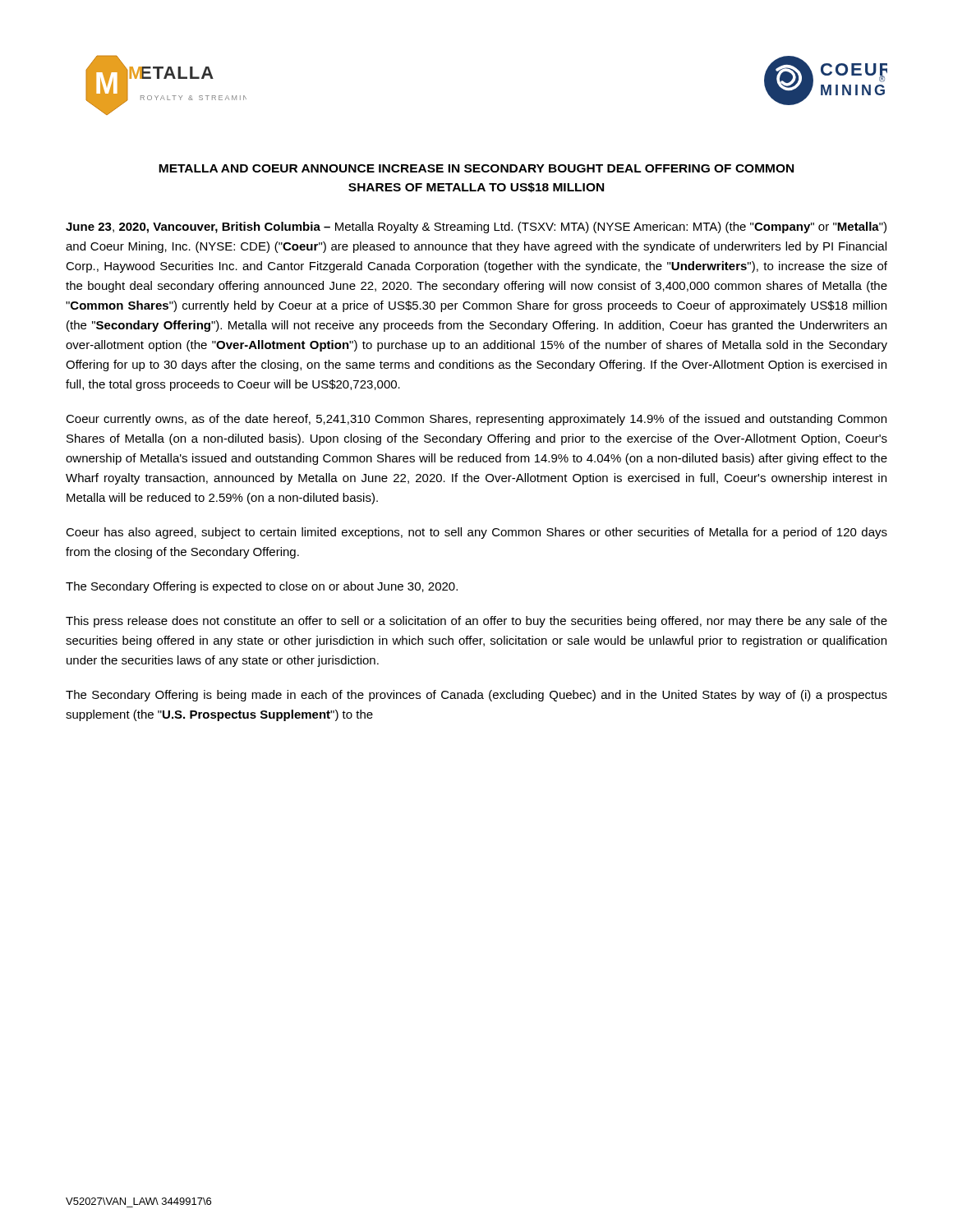
Task: Select the title
Action: pyautogui.click(x=476, y=178)
